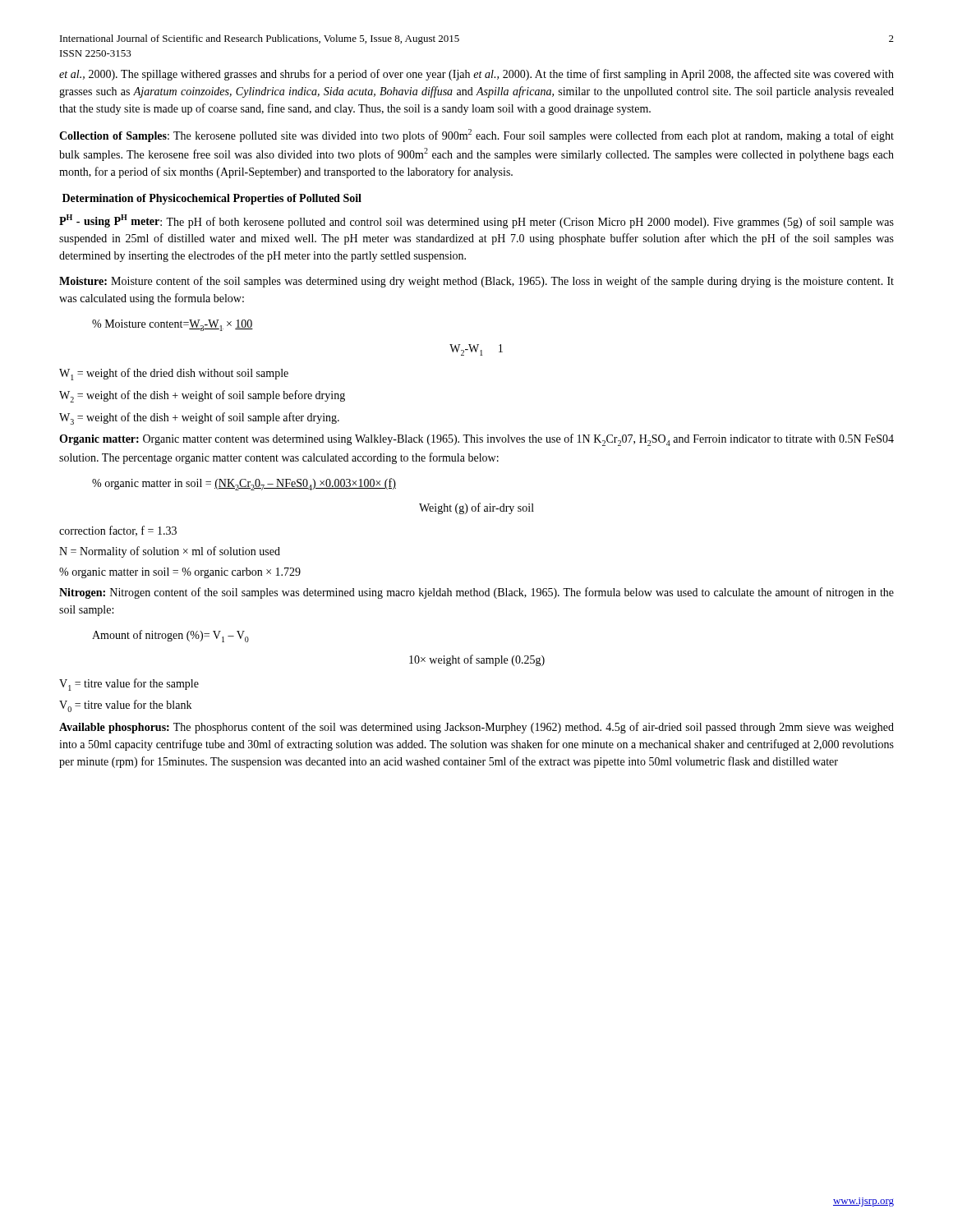This screenshot has height=1232, width=953.
Task: Select the formula with the text "% organic matter in soil"
Action: tap(476, 496)
